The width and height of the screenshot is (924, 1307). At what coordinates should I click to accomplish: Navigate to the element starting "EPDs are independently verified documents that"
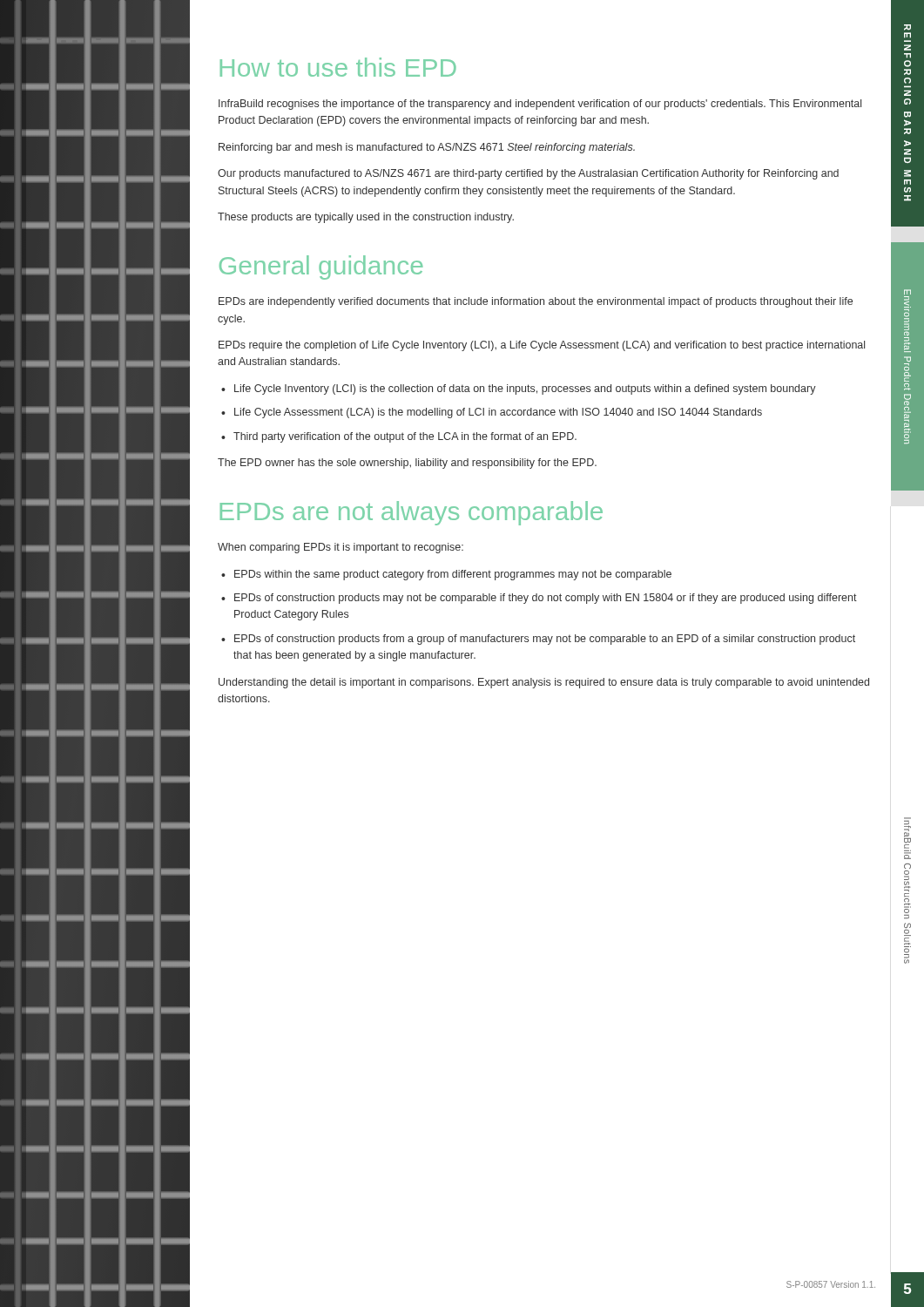tap(535, 310)
